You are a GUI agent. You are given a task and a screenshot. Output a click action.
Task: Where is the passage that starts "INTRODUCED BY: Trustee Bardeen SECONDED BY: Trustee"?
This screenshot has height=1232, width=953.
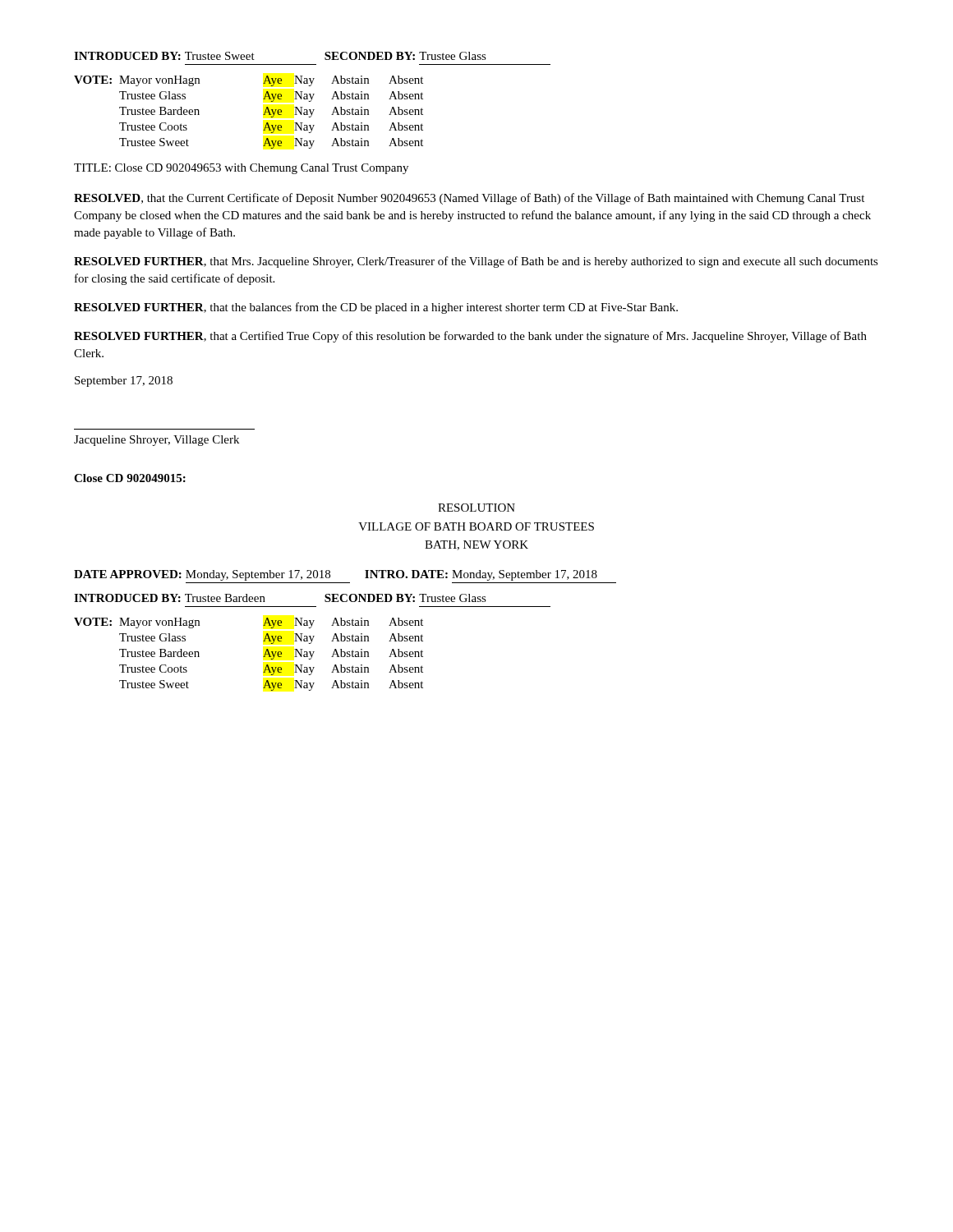pos(312,599)
